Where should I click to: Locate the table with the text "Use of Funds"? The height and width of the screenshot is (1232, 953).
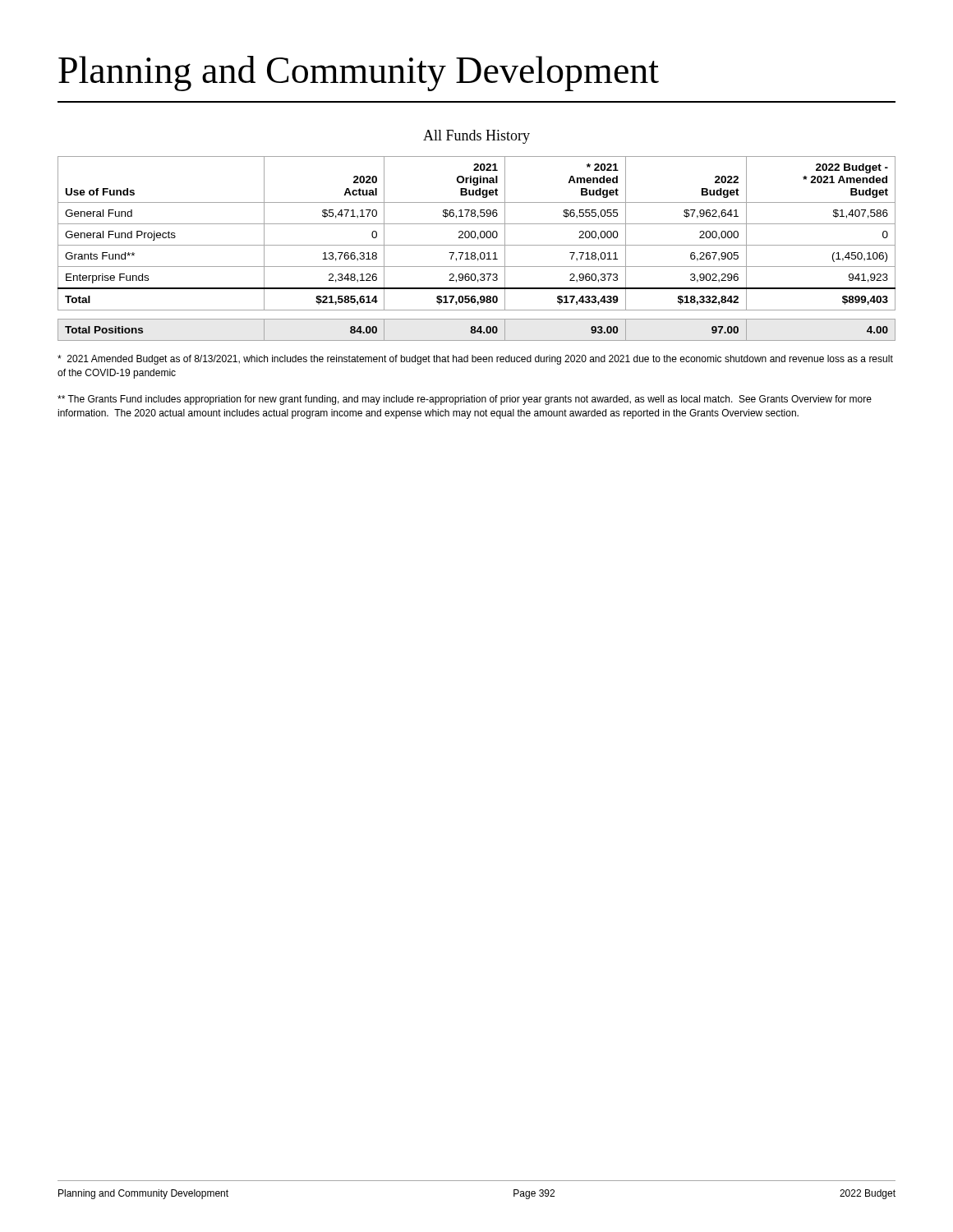coord(476,248)
